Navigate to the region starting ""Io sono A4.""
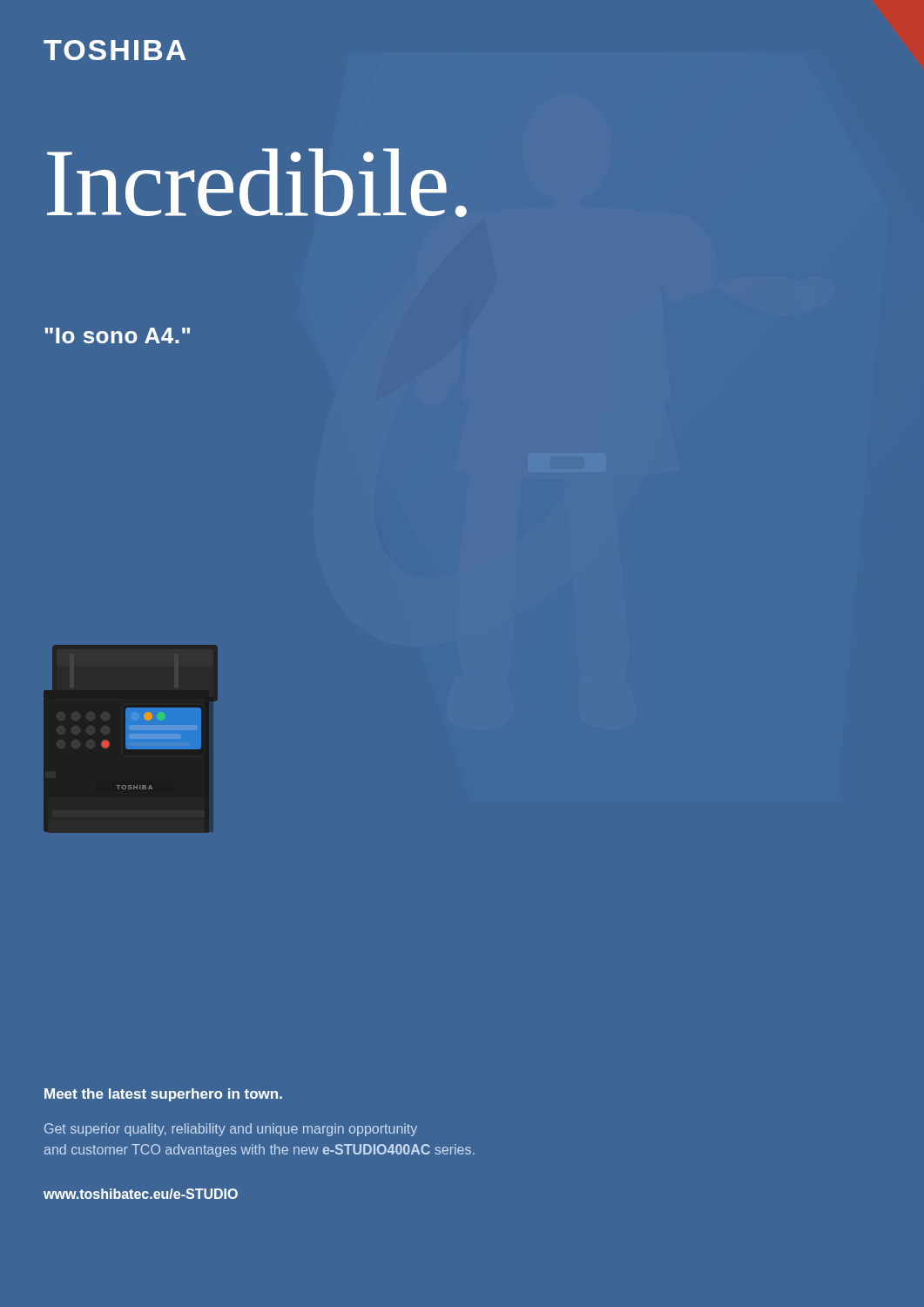This screenshot has height=1307, width=924. (x=118, y=336)
